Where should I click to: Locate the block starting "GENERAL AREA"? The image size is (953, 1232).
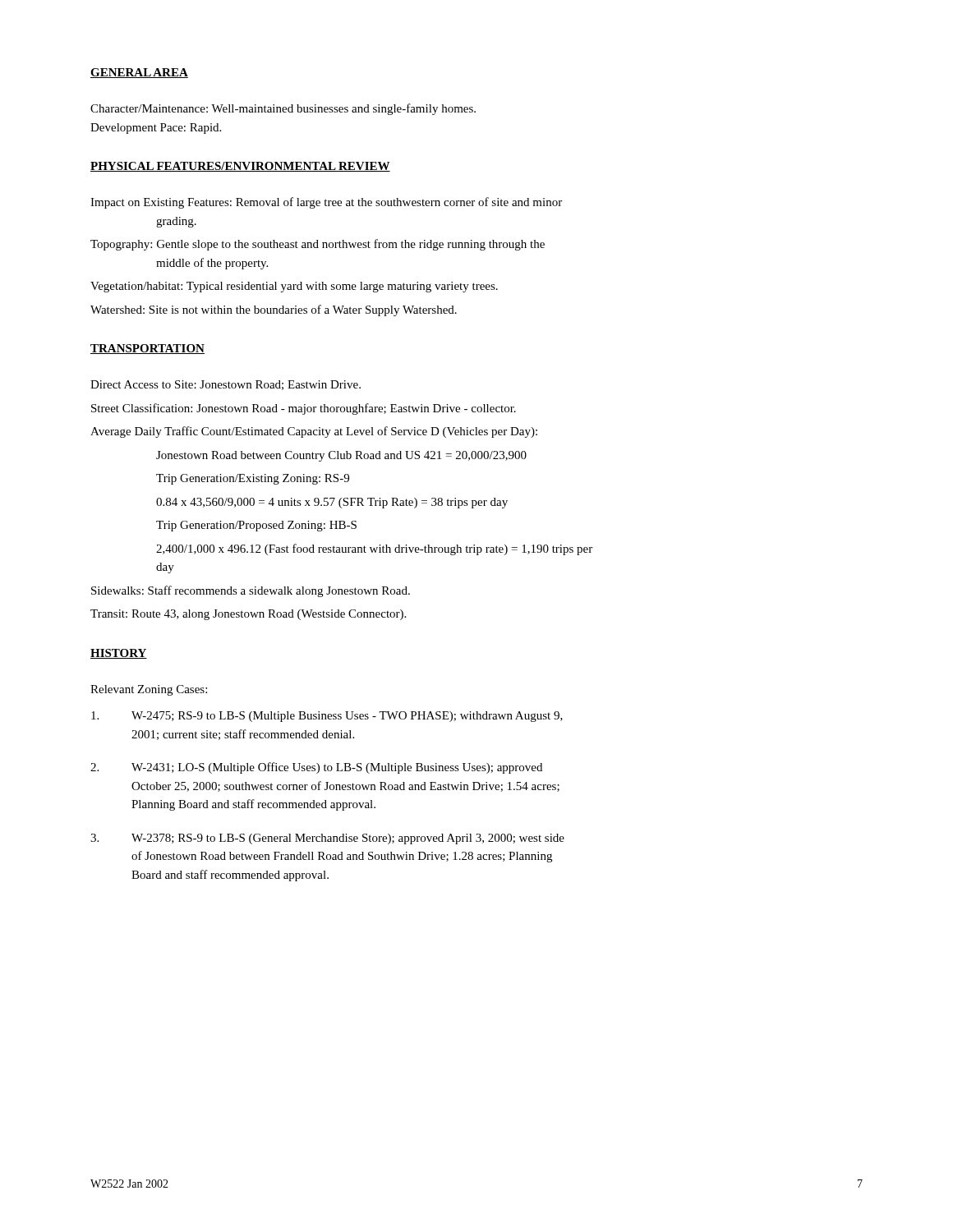pyautogui.click(x=139, y=73)
